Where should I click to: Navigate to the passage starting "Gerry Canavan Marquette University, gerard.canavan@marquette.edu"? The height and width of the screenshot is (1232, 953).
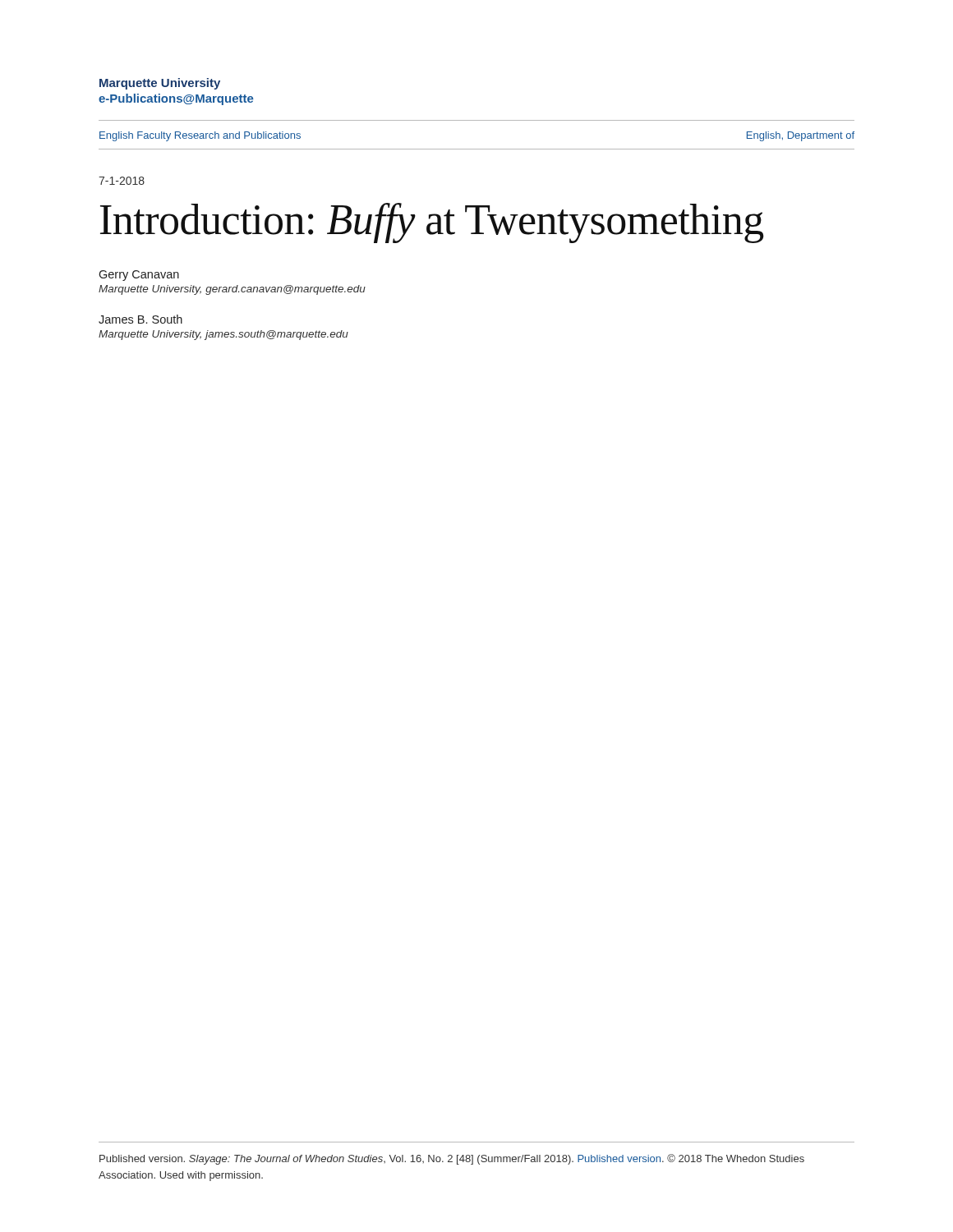139,276
